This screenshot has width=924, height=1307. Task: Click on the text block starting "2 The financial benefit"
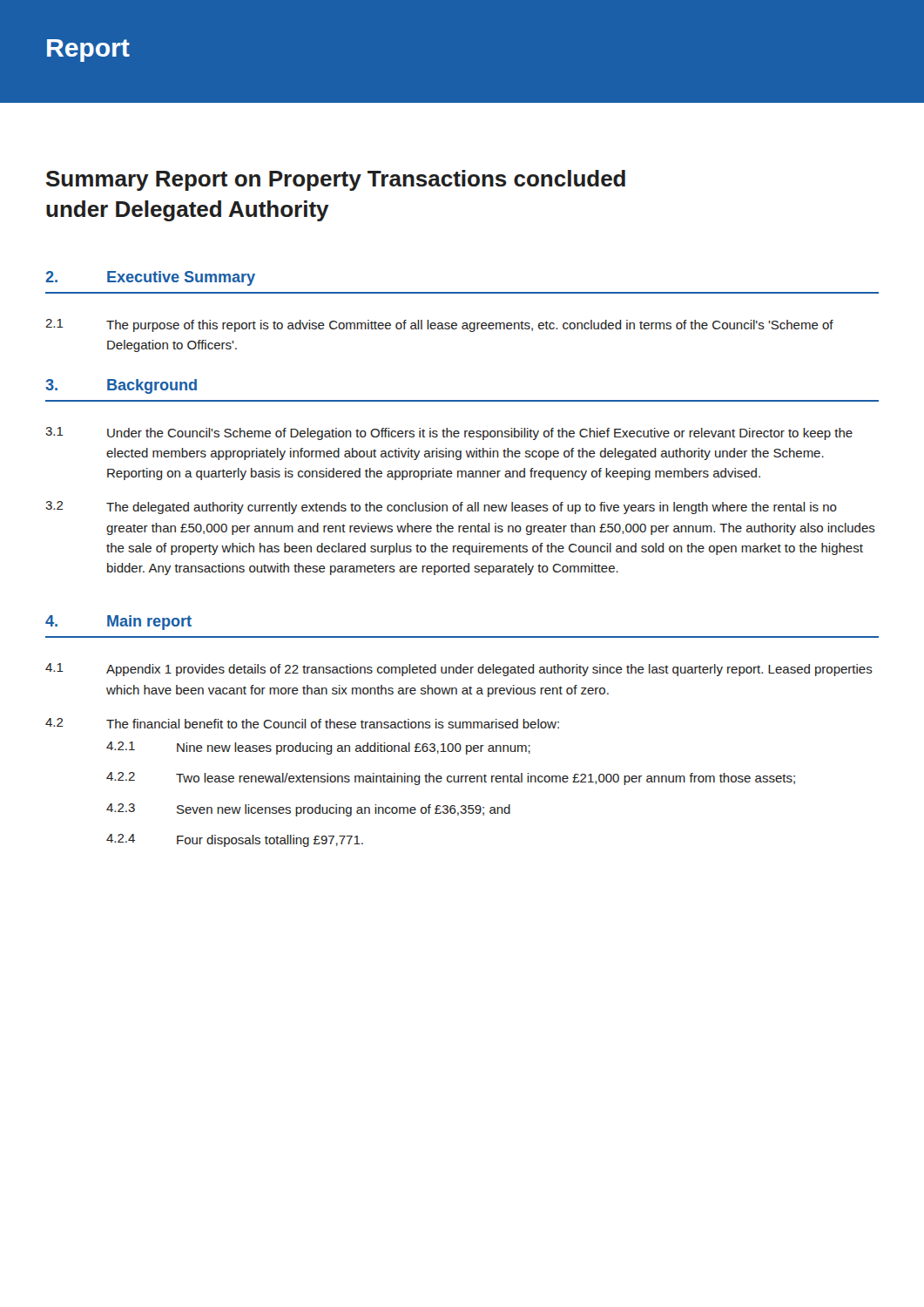point(462,724)
